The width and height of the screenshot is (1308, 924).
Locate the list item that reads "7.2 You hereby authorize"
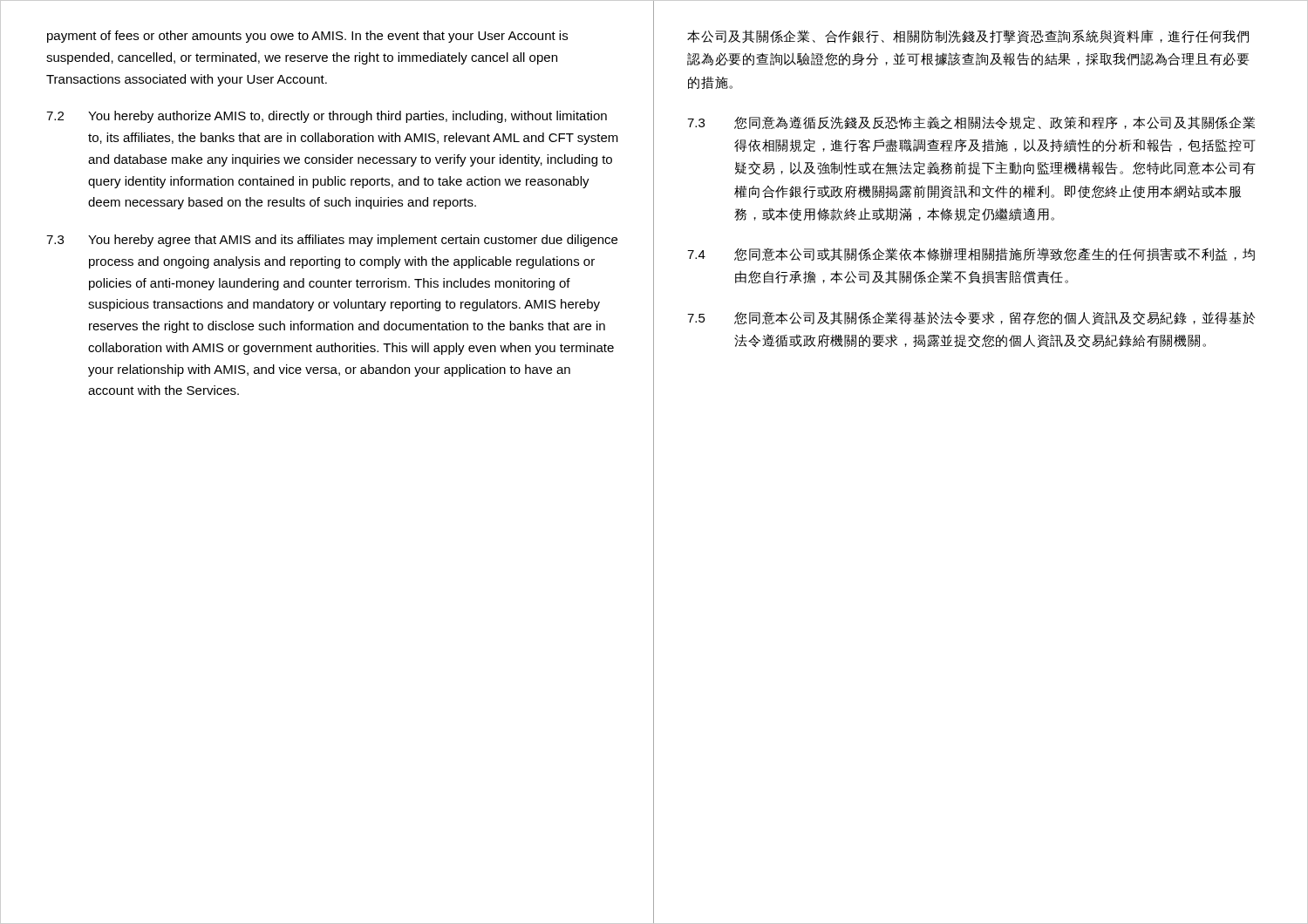[333, 160]
